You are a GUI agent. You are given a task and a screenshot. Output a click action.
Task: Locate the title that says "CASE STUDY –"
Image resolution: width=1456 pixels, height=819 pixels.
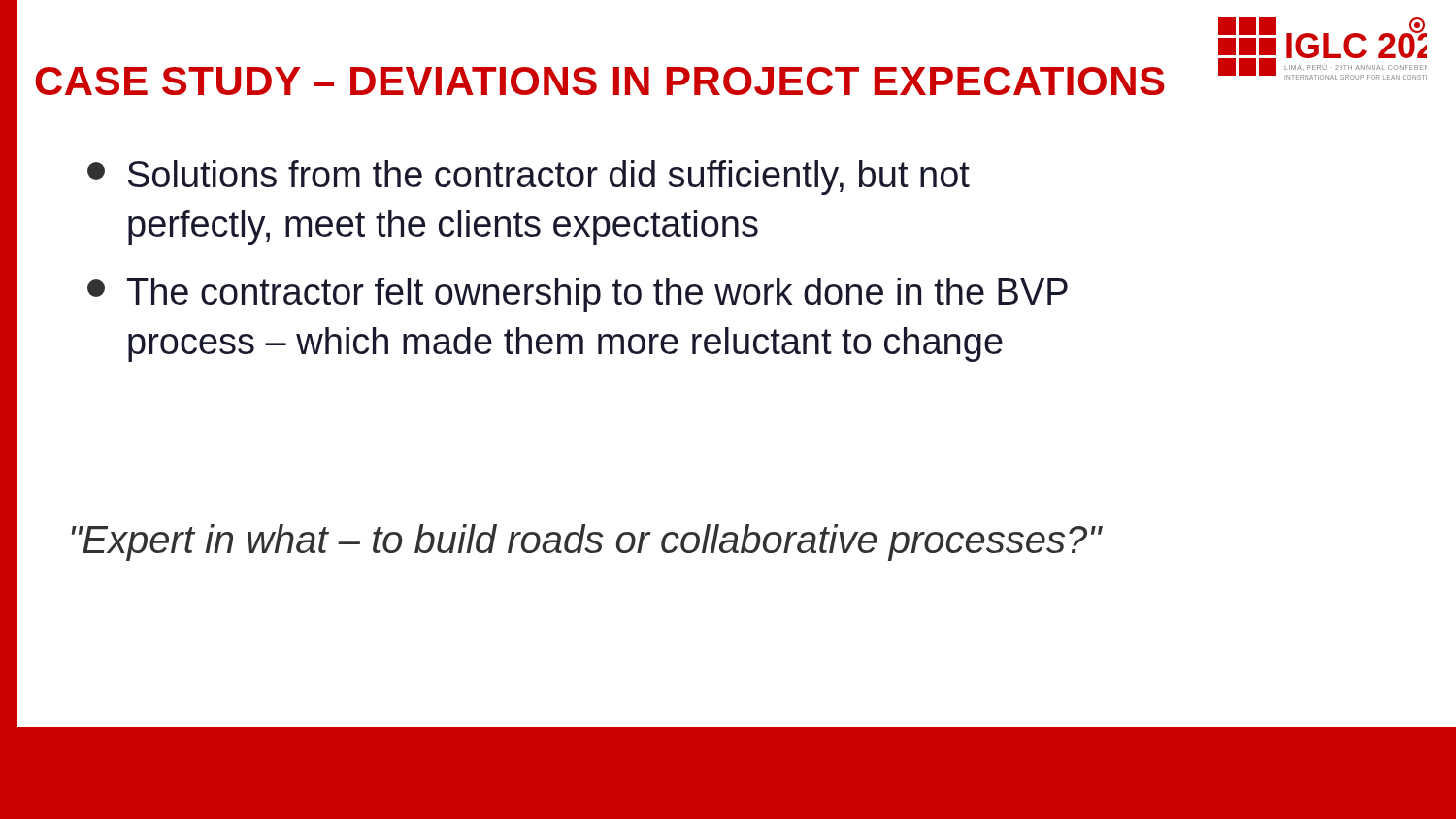click(600, 81)
